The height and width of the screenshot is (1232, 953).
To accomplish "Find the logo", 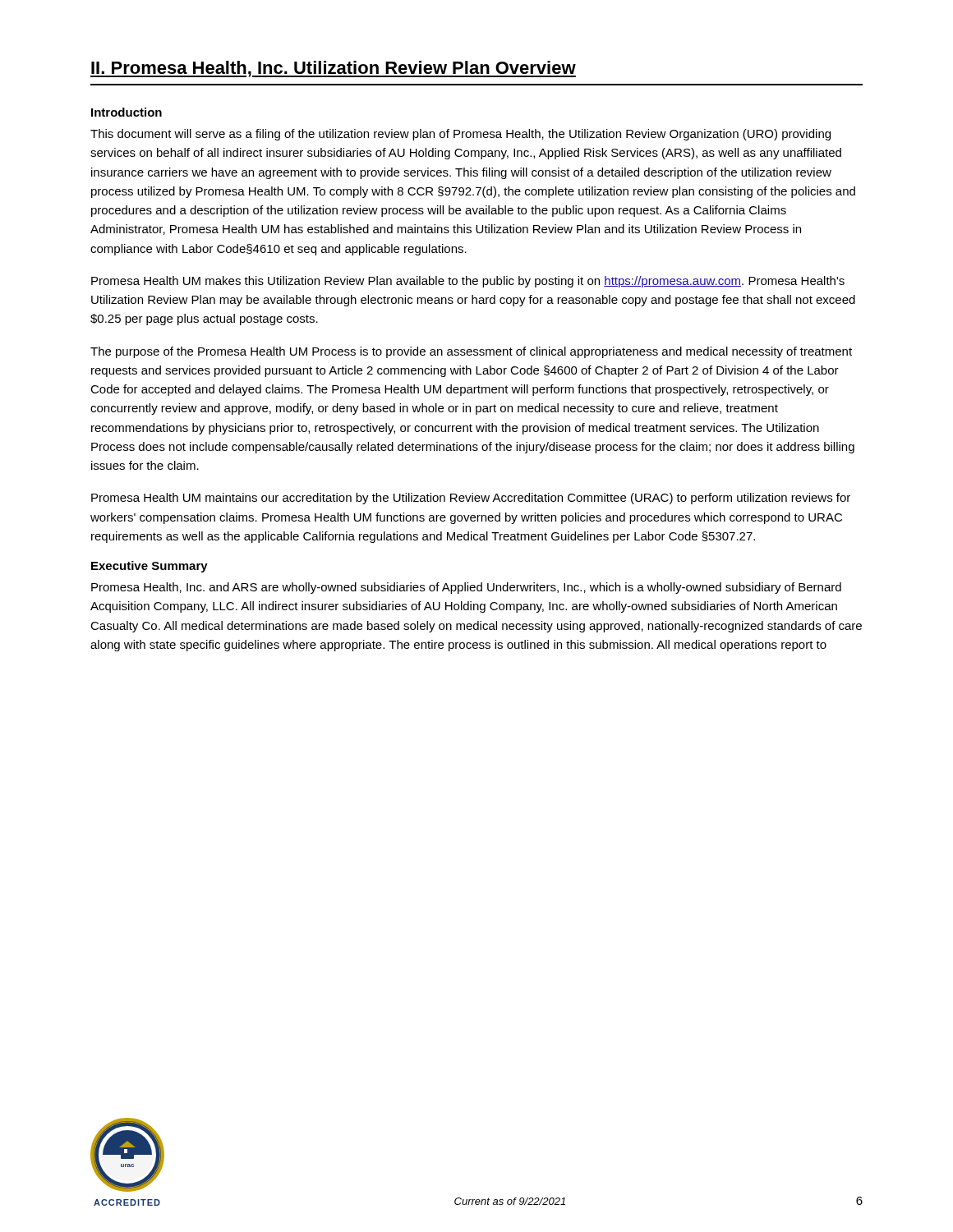I will (127, 1156).
